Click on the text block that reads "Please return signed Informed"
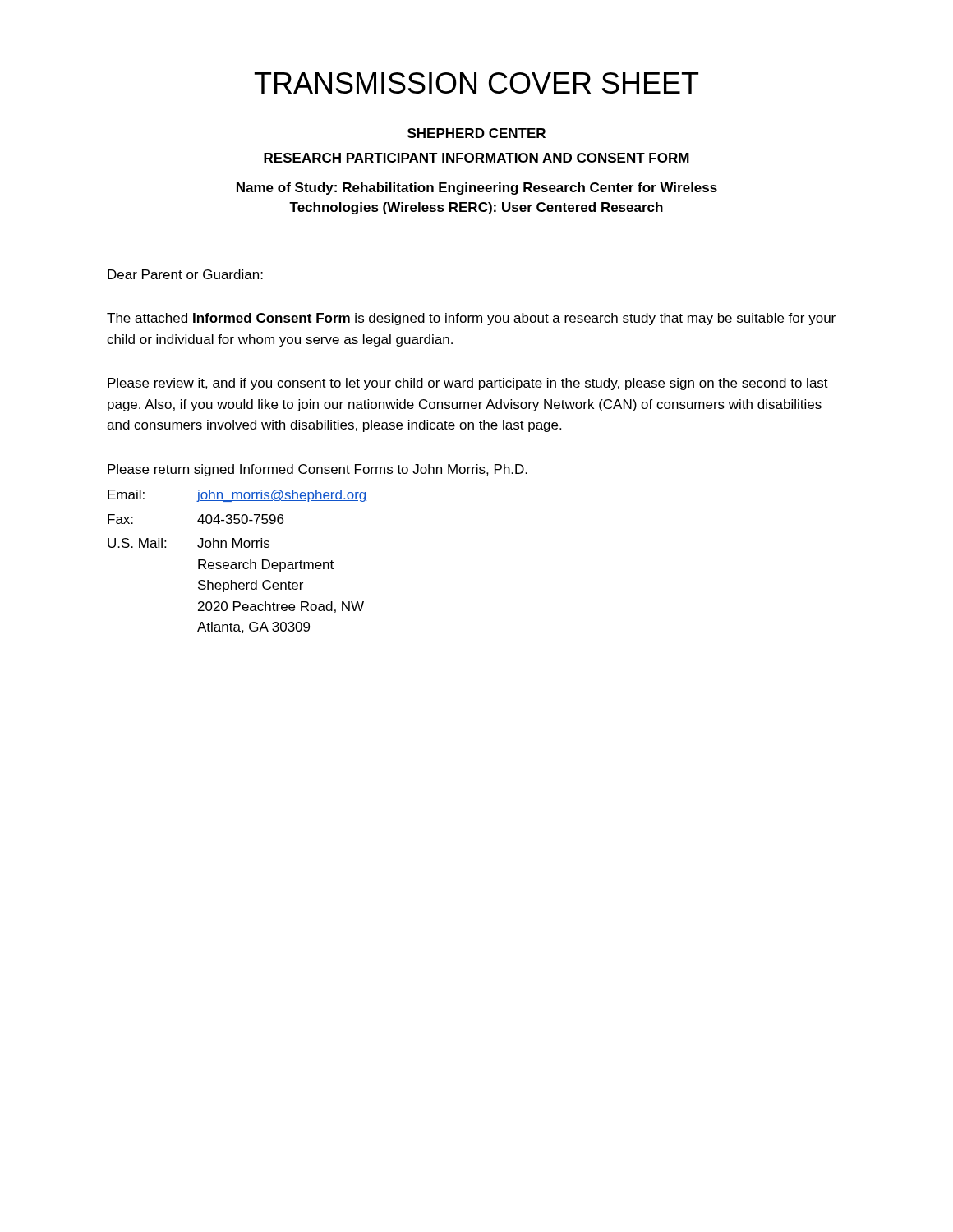Image resolution: width=953 pixels, height=1232 pixels. click(318, 470)
